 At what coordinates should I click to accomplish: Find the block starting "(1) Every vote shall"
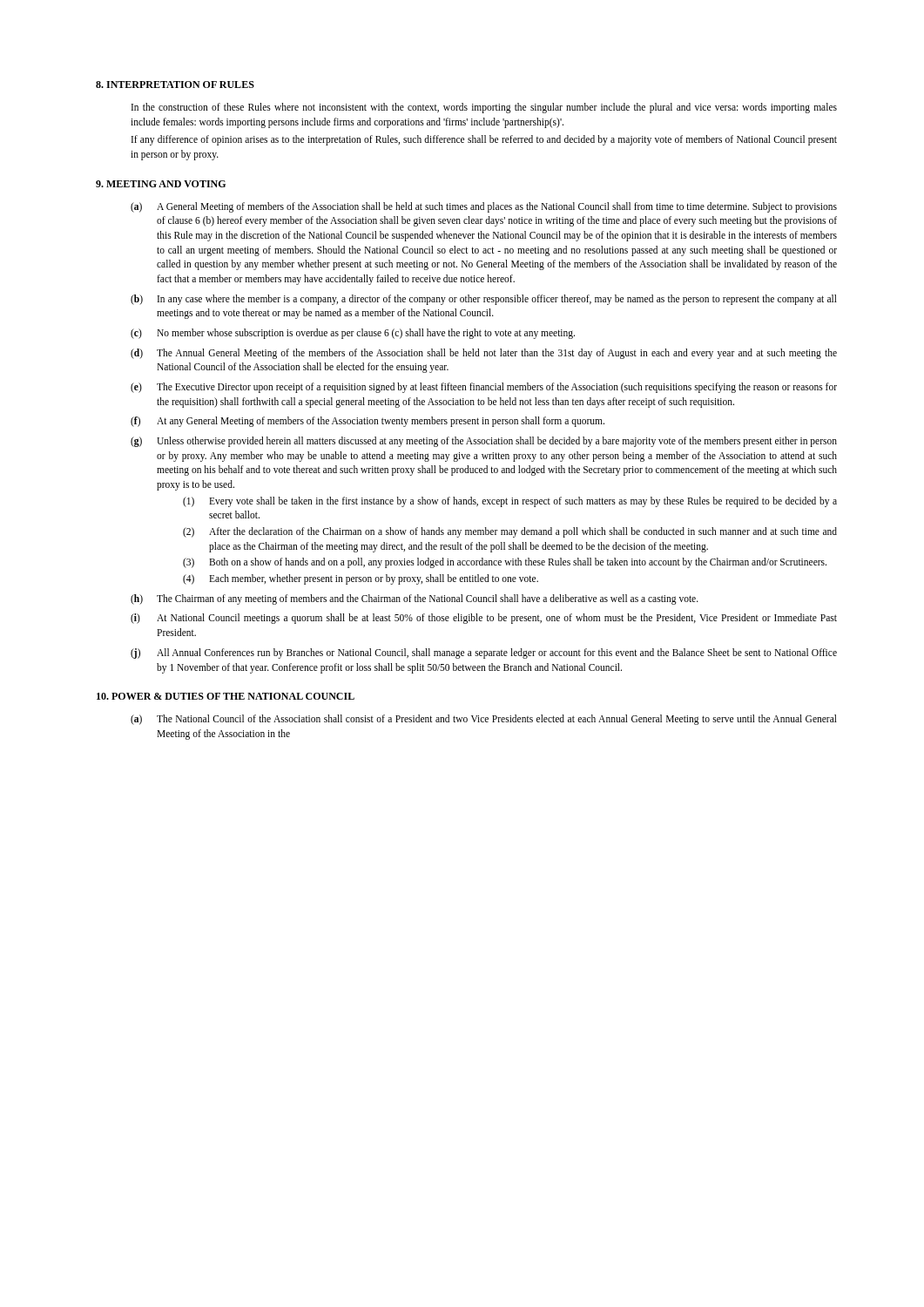[510, 508]
